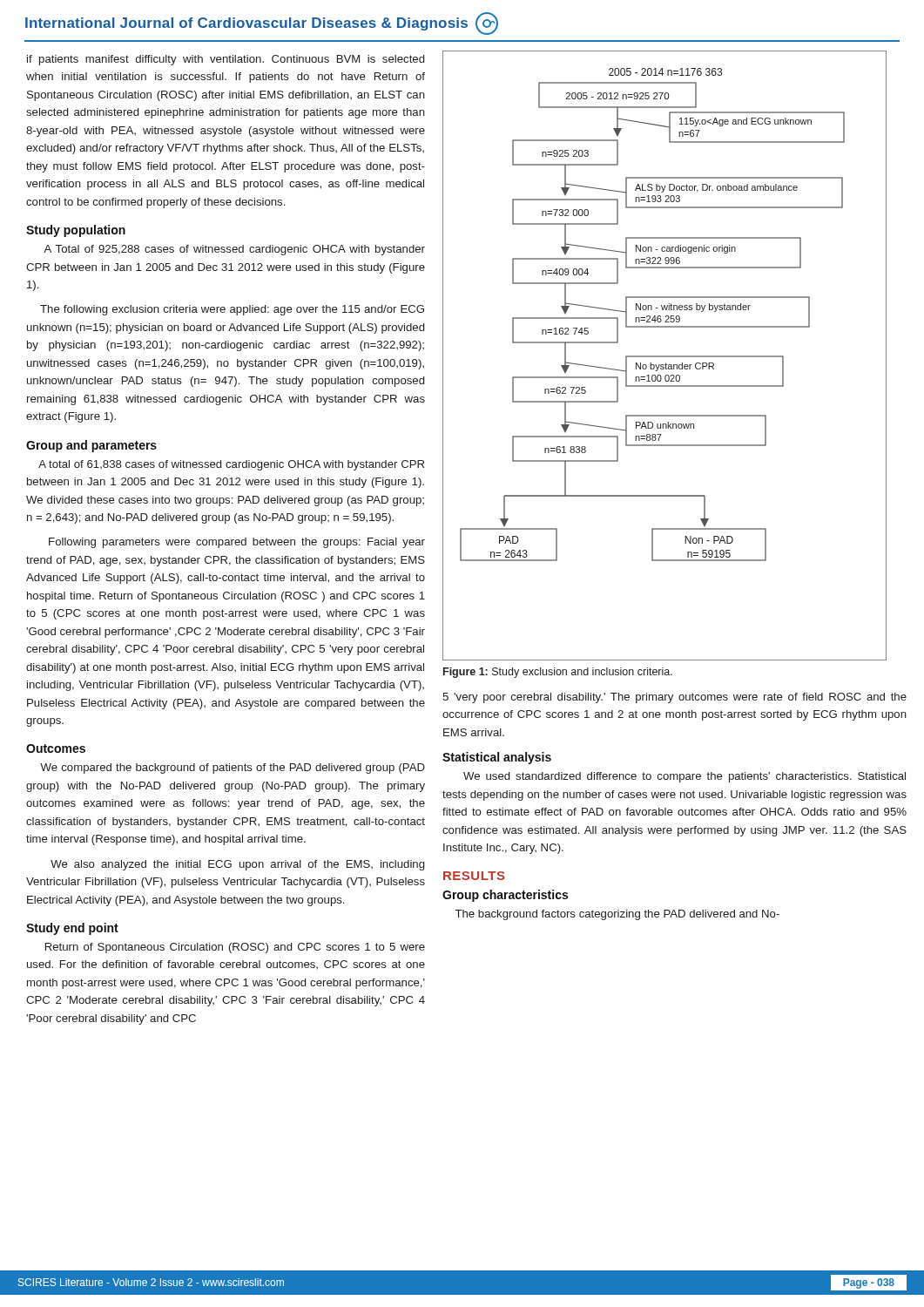This screenshot has width=924, height=1307.
Task: Find the block on this page that starts "5 'very poor cerebral disability.' The"
Action: [674, 714]
